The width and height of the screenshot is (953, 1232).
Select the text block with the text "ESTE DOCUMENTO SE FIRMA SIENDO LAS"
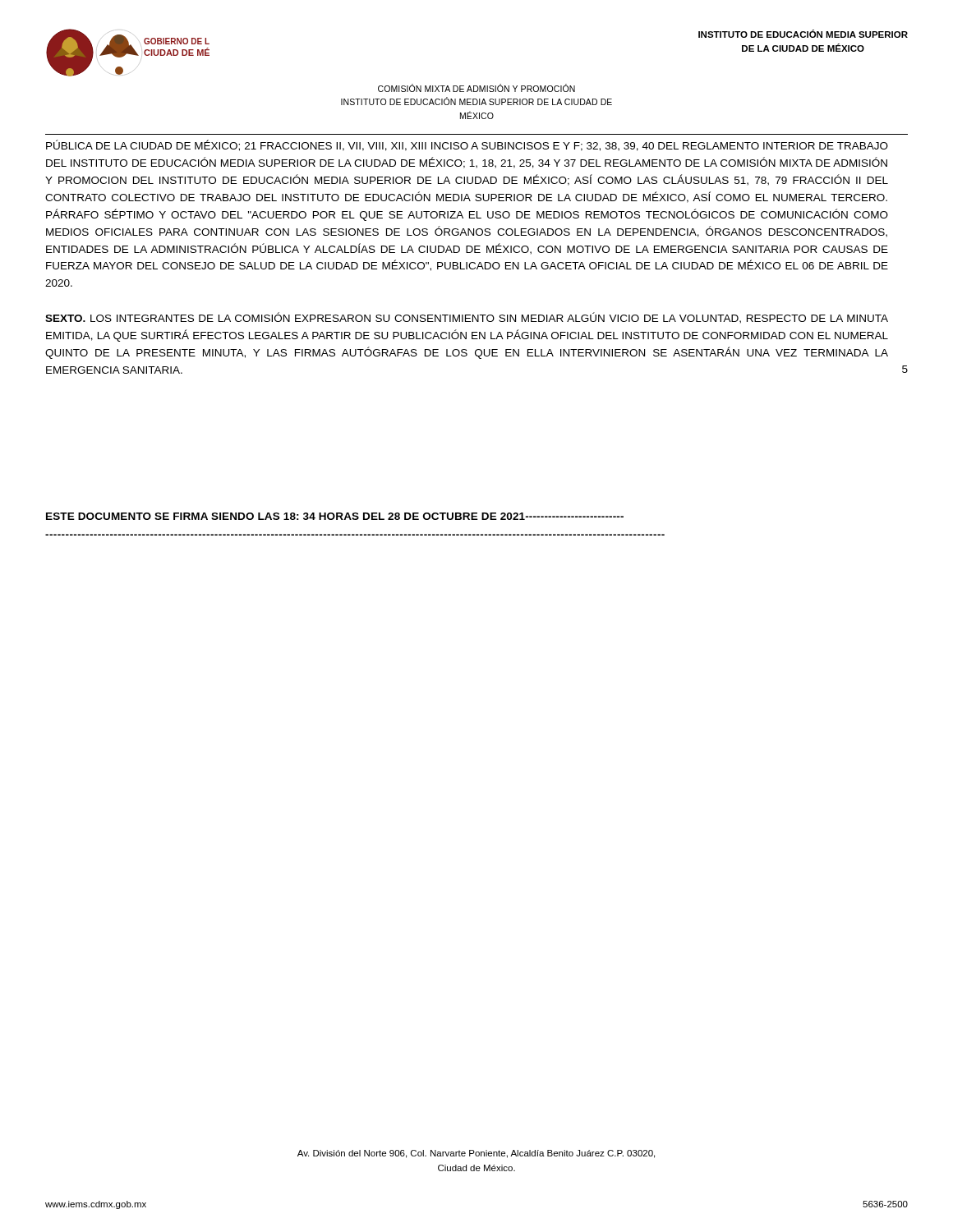point(472,525)
